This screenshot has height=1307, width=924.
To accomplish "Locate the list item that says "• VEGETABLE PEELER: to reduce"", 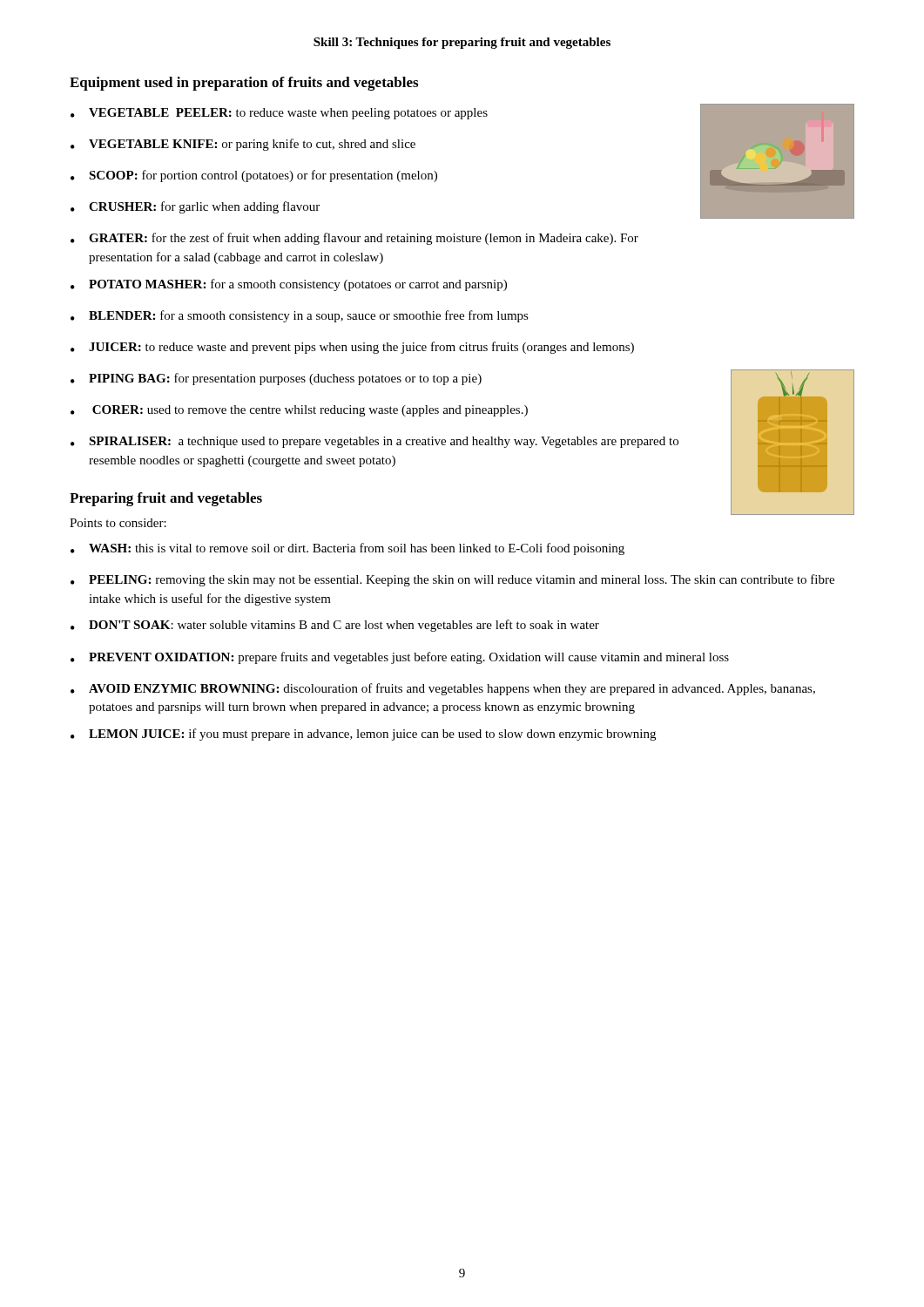I will (x=279, y=115).
